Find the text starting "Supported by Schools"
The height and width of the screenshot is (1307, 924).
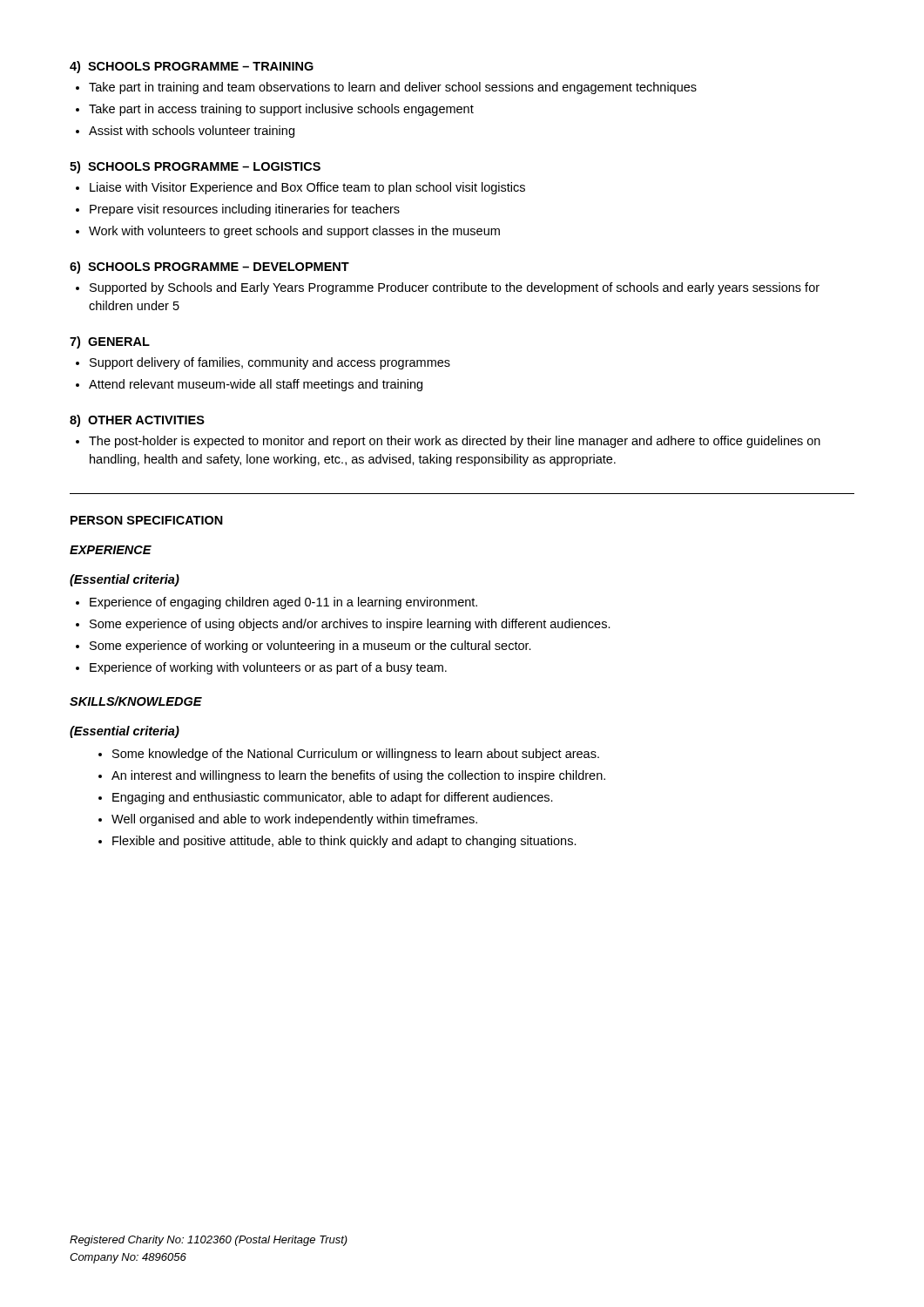(x=454, y=297)
